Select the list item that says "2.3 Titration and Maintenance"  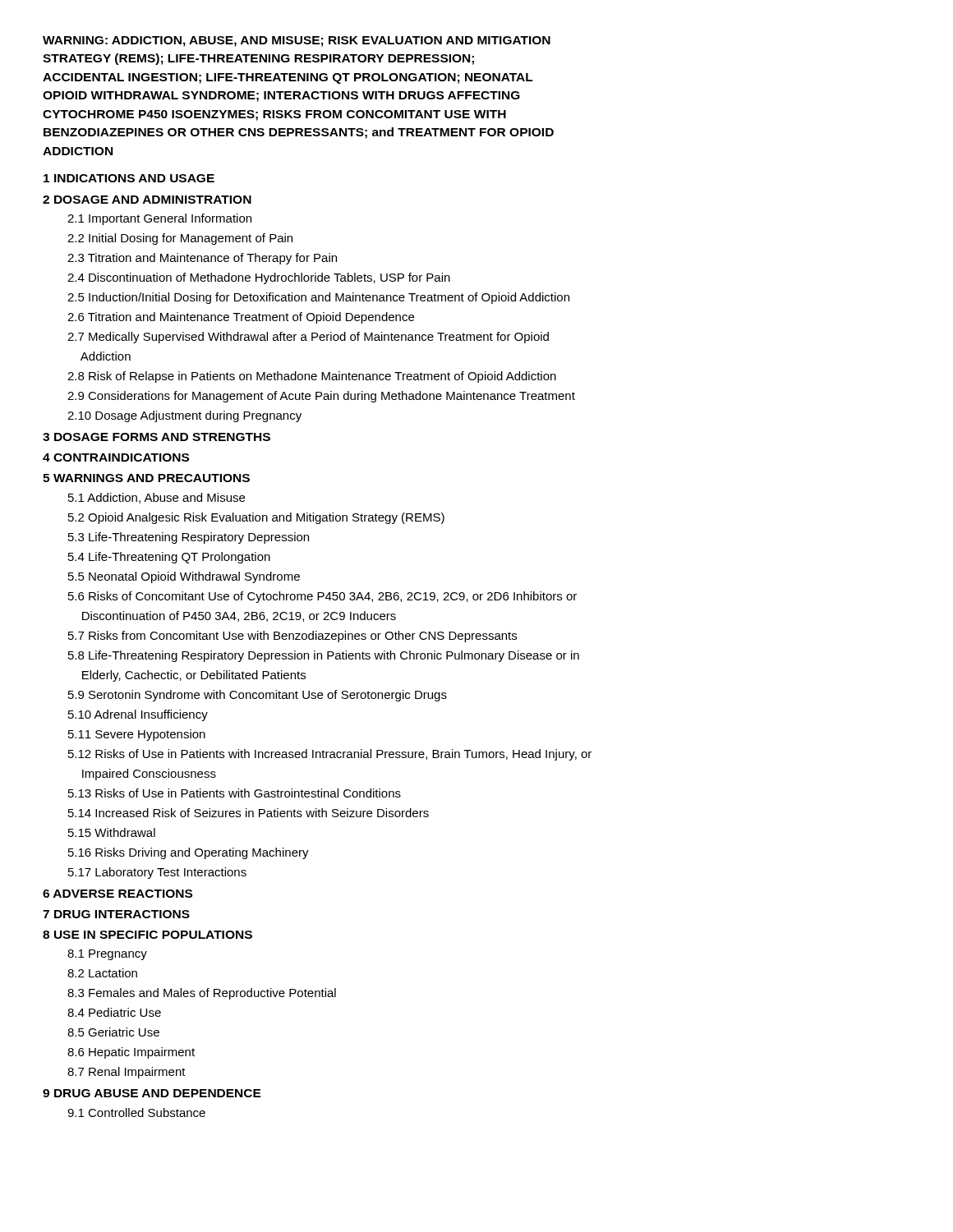point(203,257)
